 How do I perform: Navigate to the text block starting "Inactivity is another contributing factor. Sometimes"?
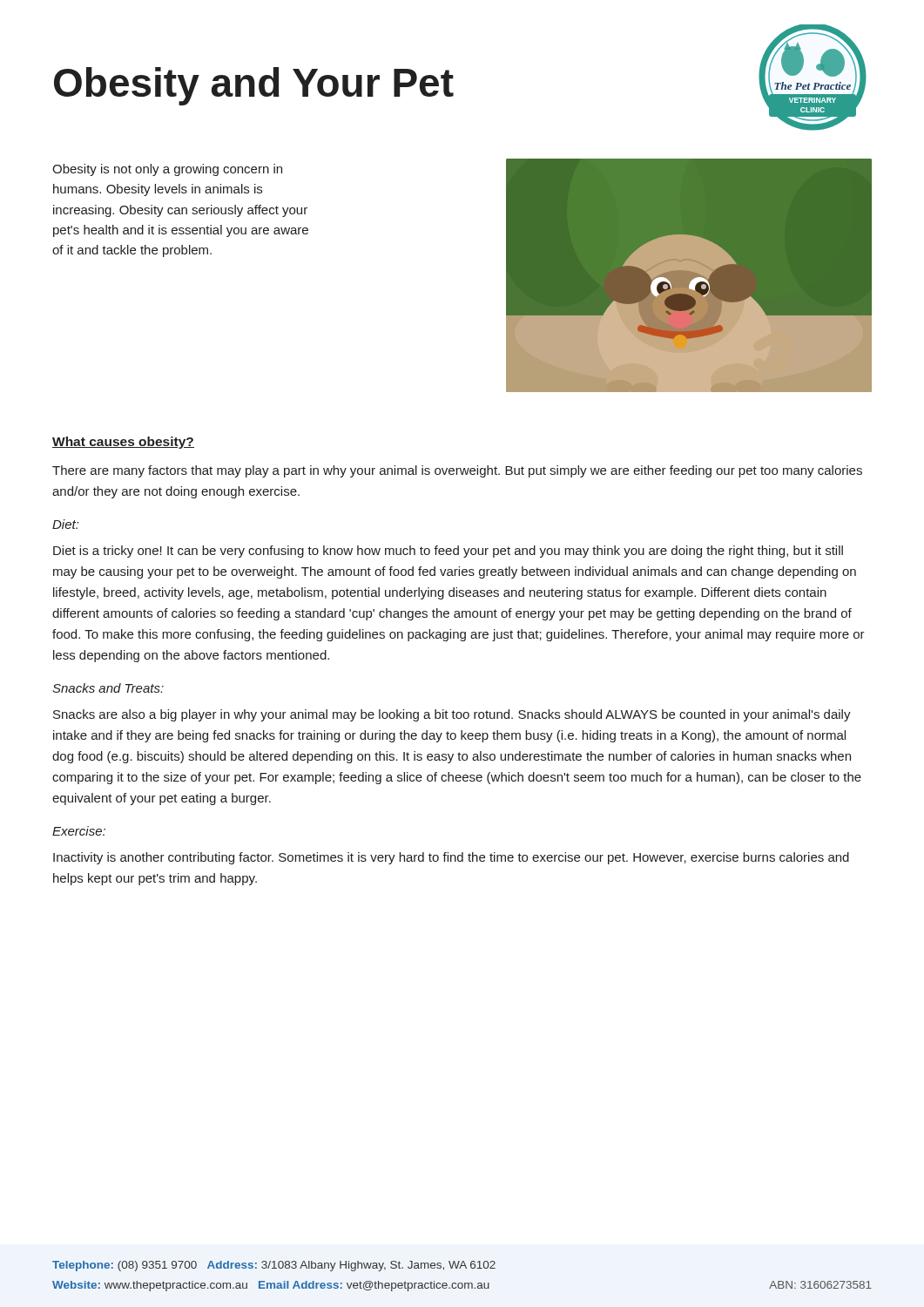[451, 867]
